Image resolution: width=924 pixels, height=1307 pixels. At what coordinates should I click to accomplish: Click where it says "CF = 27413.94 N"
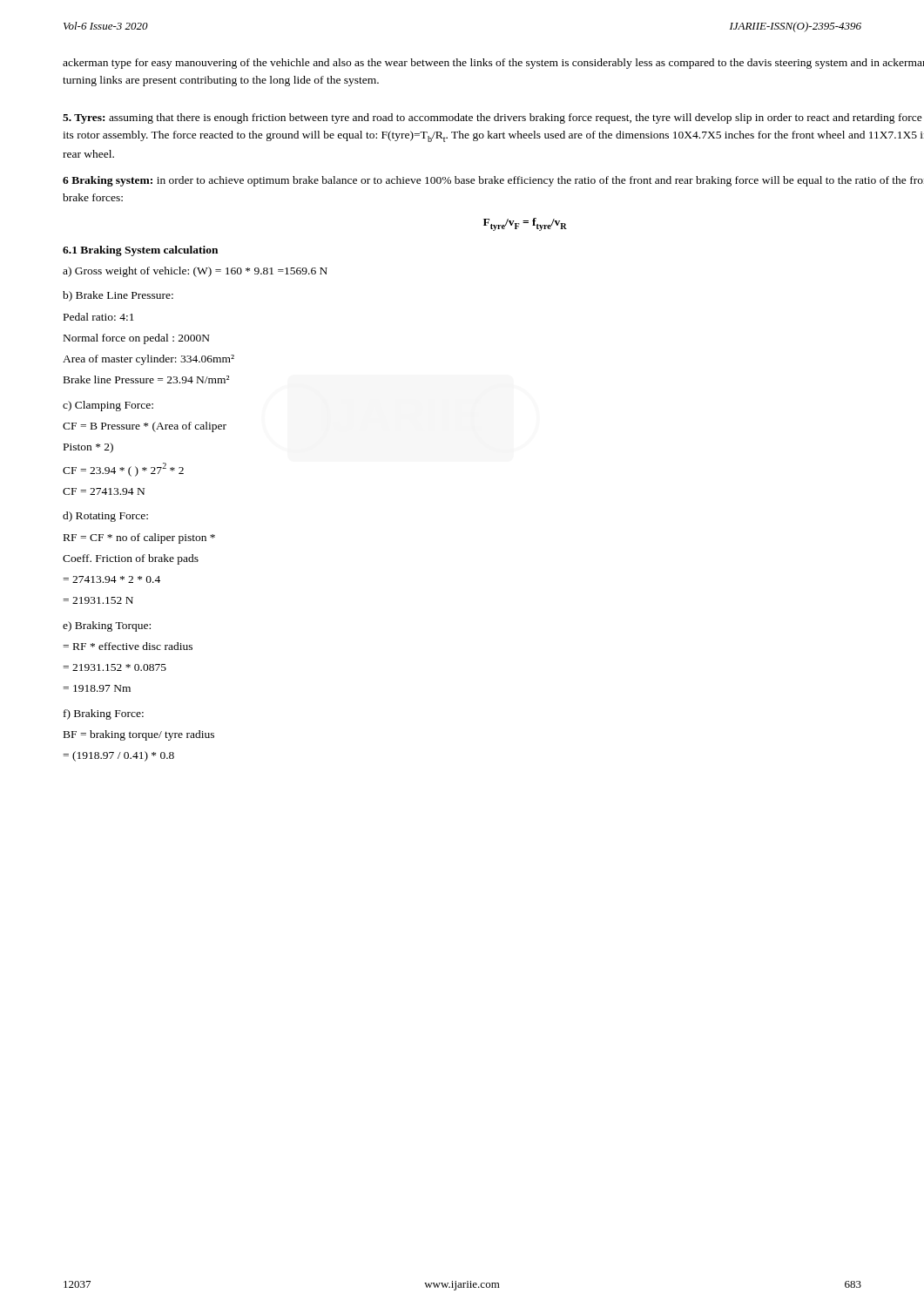(104, 491)
